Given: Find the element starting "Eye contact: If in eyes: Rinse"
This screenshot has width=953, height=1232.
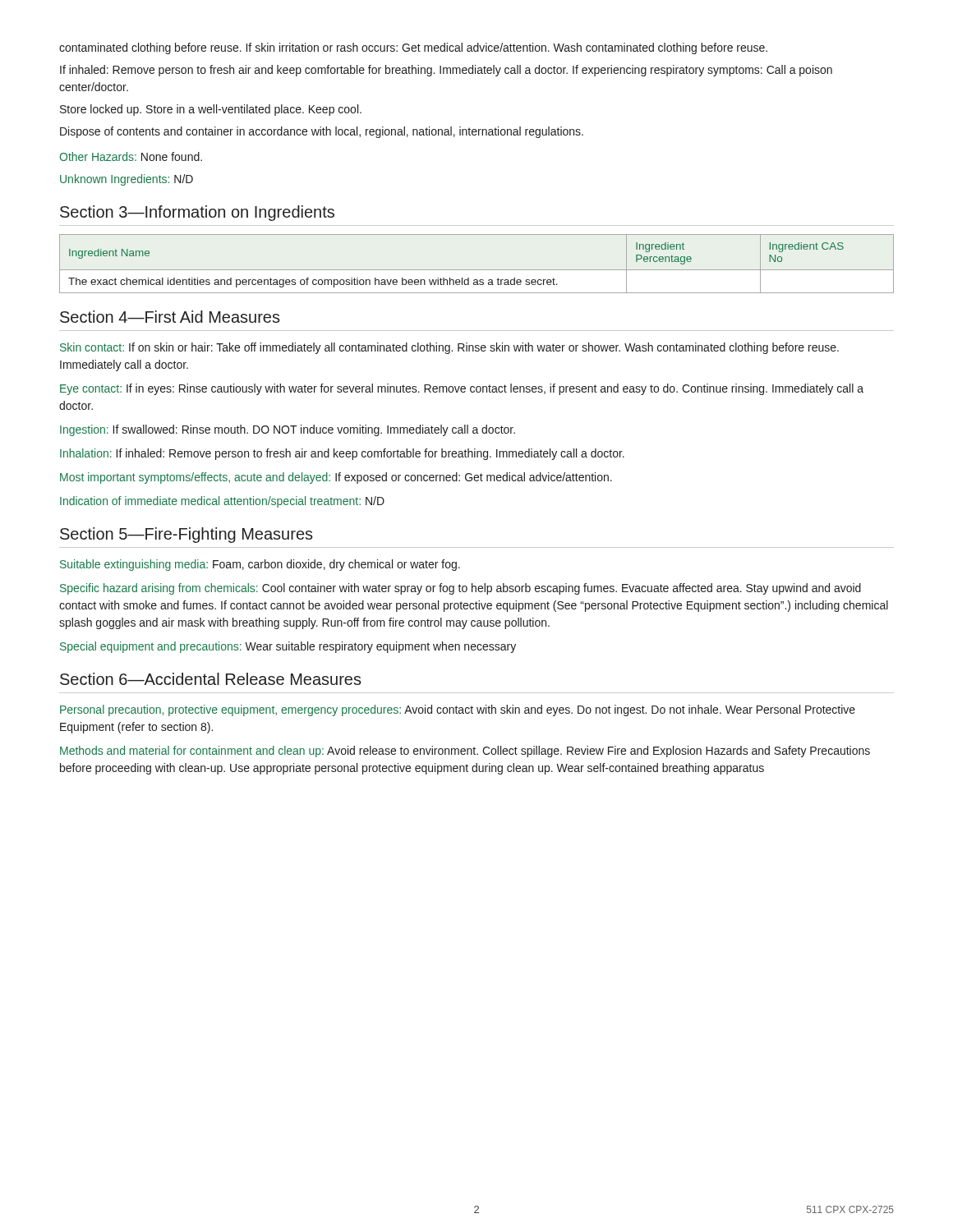Looking at the screenshot, I should coord(461,397).
